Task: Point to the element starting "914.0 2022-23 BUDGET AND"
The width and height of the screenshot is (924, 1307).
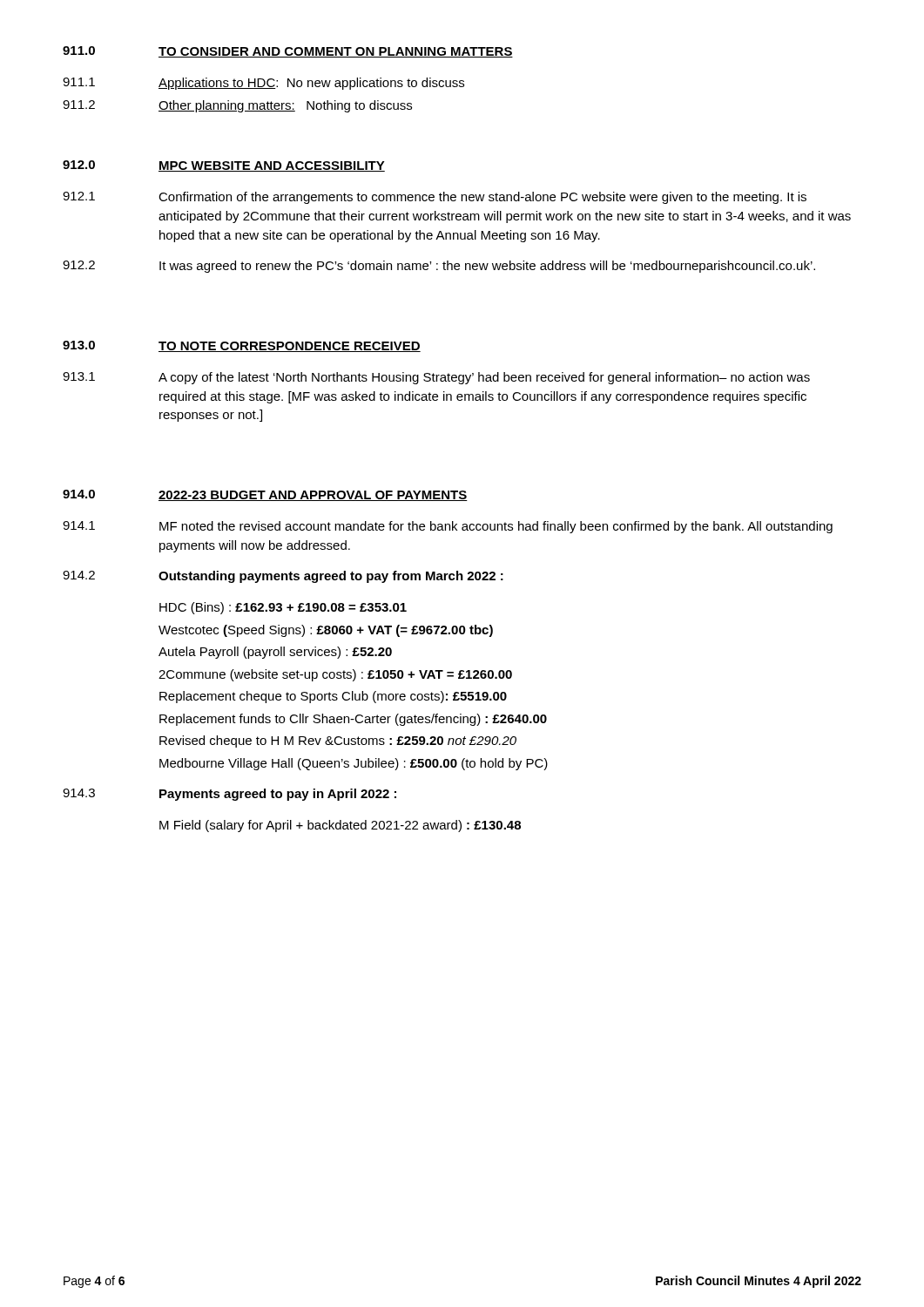Action: click(x=462, y=495)
